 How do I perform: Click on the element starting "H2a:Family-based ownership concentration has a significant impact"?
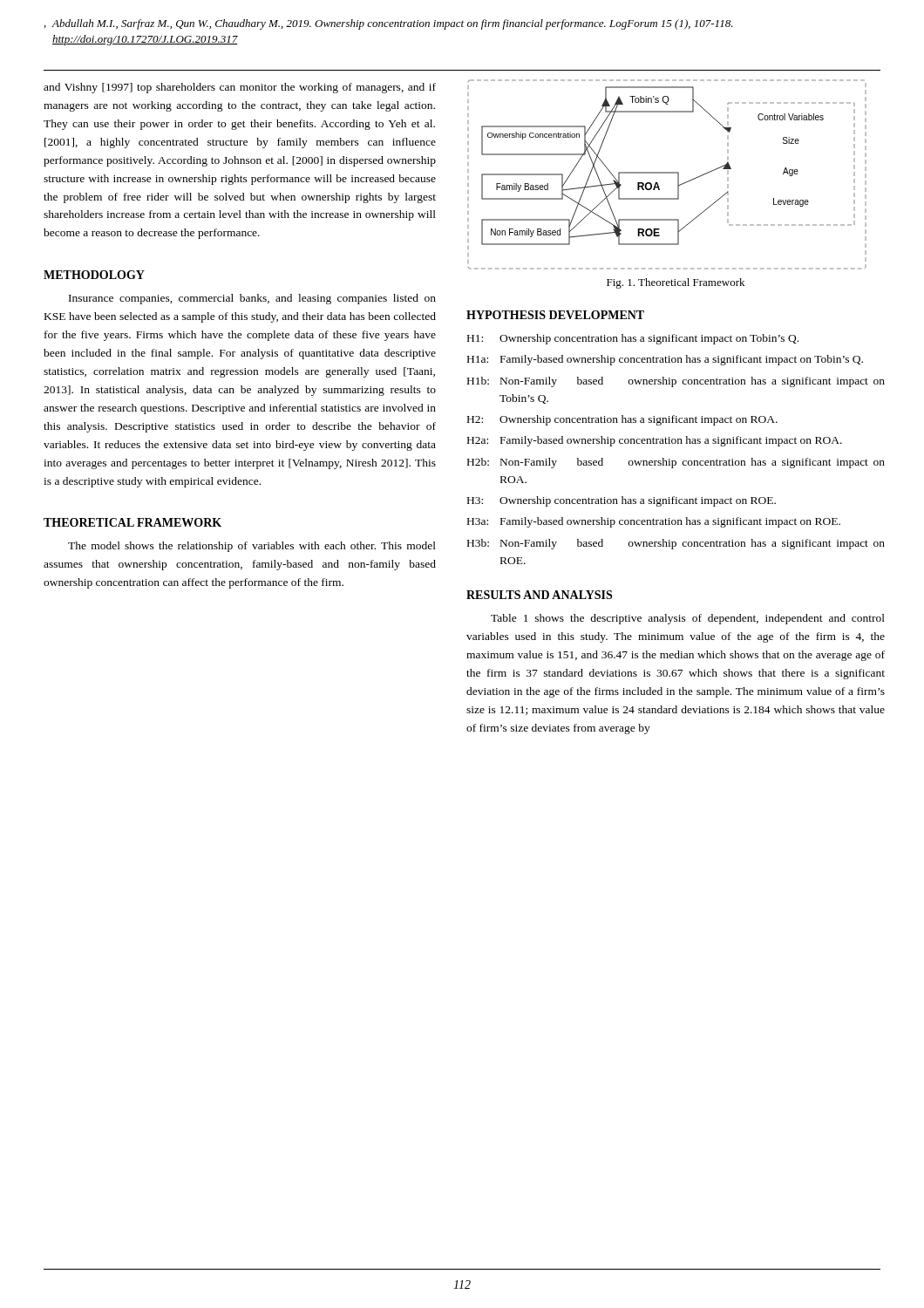676,441
